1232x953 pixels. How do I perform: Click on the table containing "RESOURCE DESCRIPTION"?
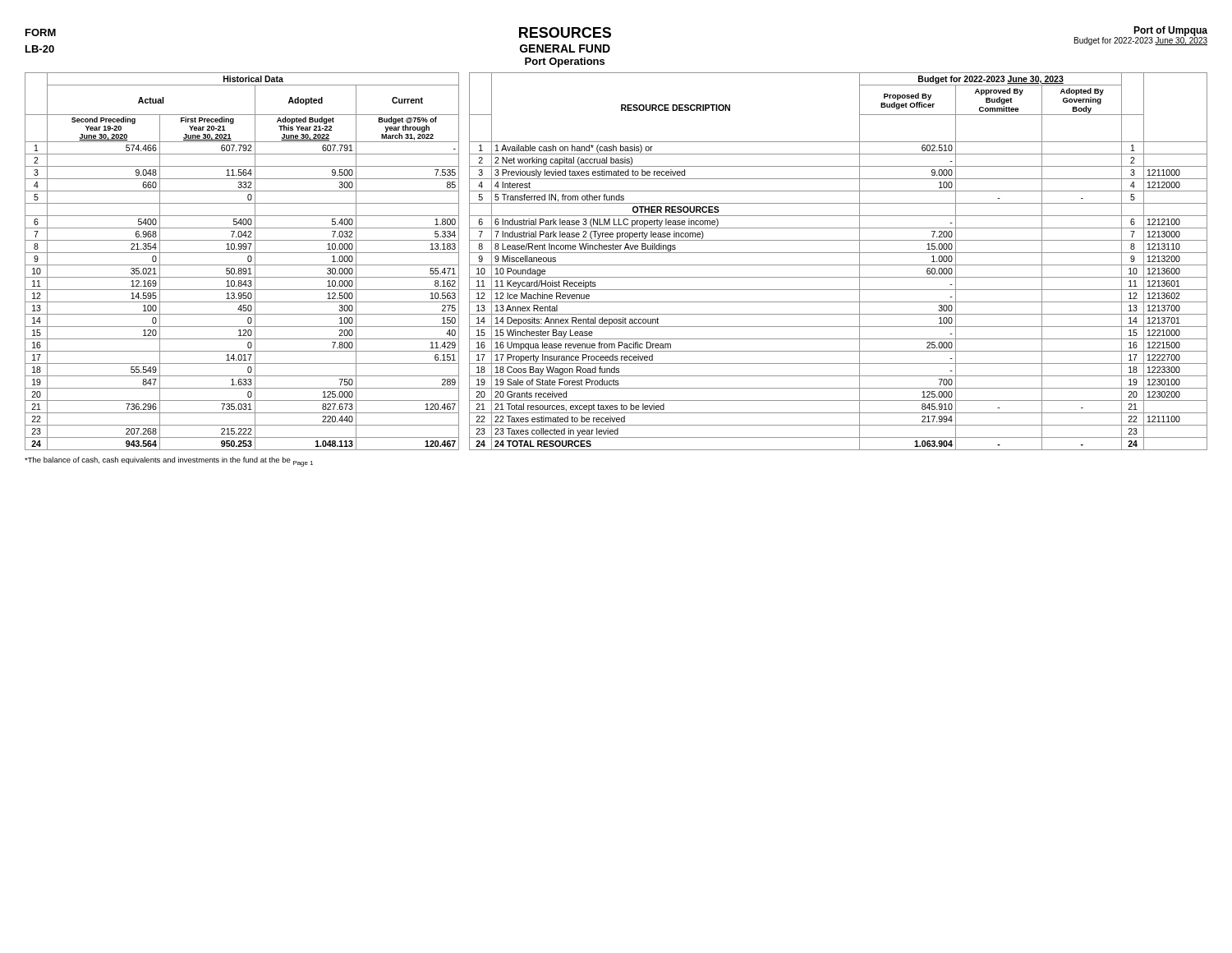click(x=616, y=261)
